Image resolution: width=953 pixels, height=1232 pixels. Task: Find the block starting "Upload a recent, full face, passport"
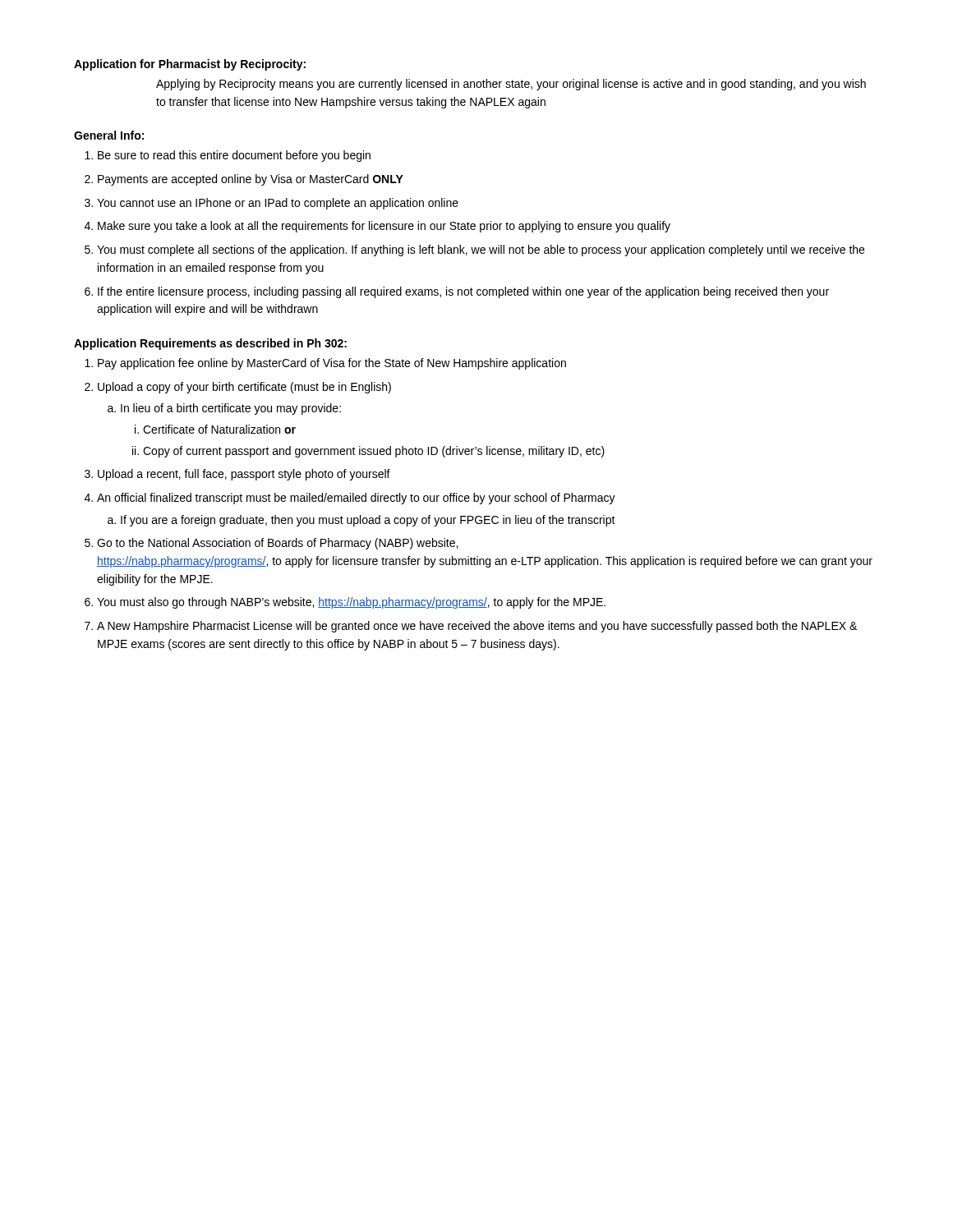(243, 474)
